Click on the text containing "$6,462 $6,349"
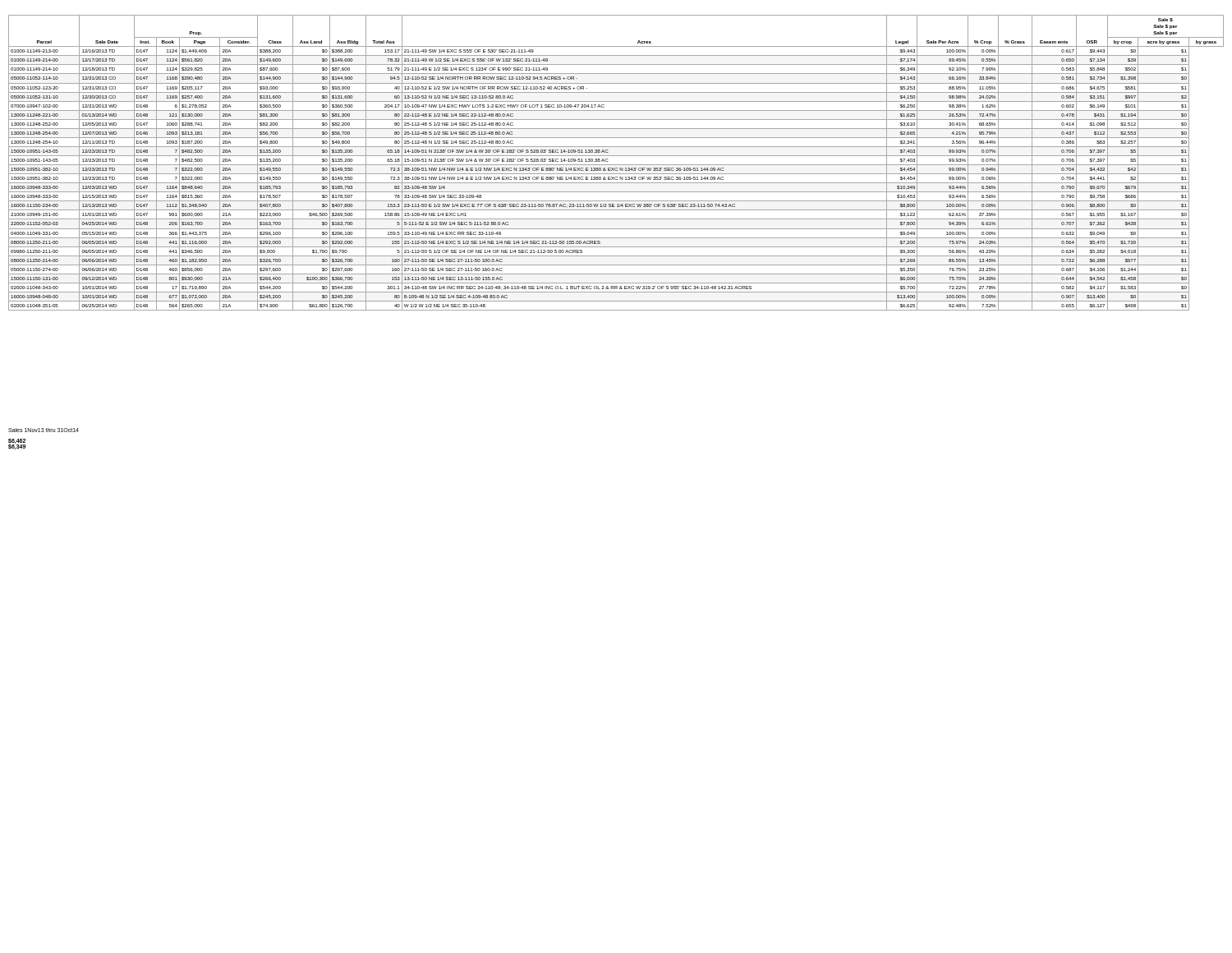Viewport: 1232px width, 953px height. pos(17,444)
